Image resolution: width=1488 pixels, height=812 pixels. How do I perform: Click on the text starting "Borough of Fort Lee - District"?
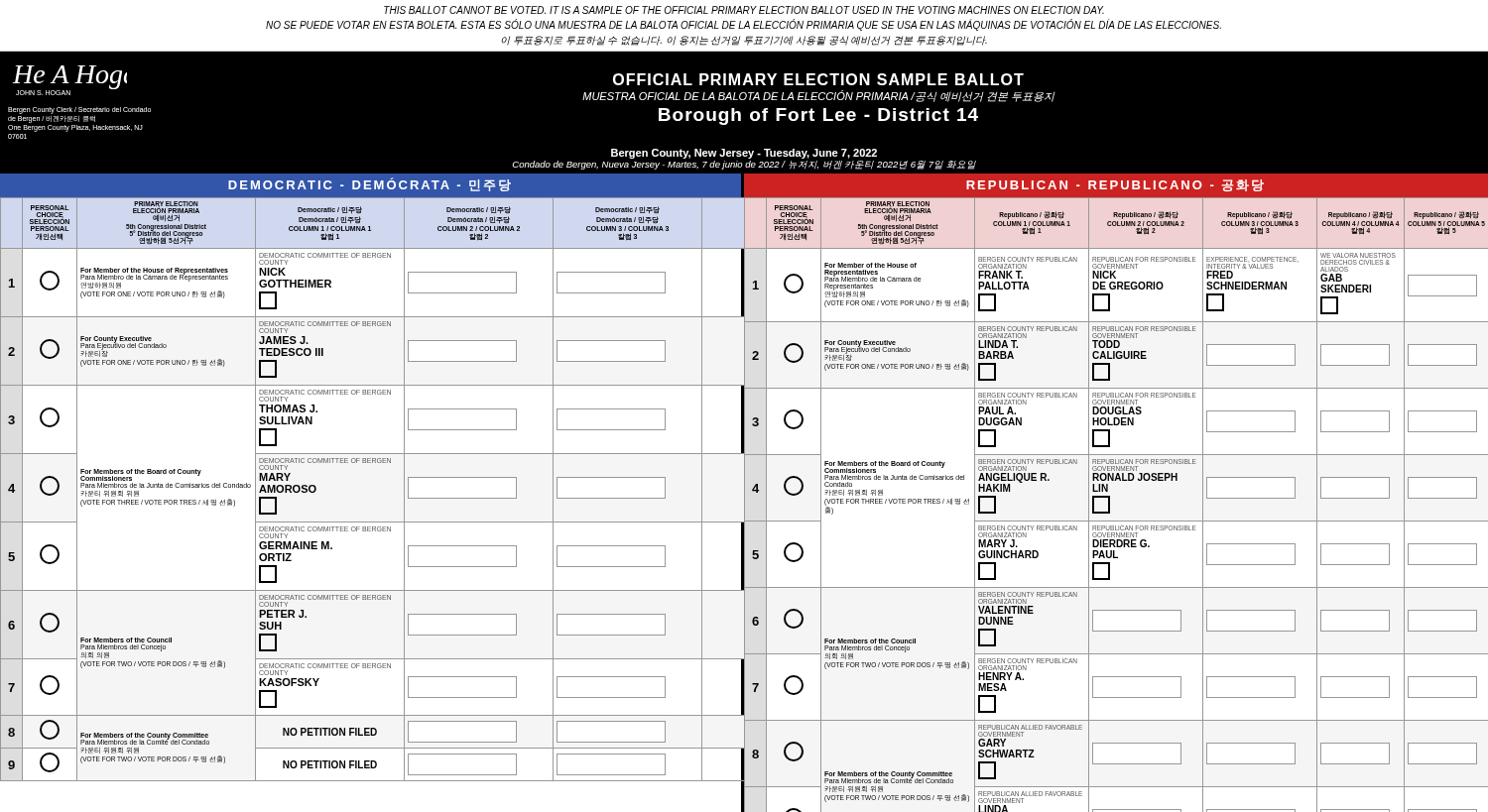click(x=818, y=114)
